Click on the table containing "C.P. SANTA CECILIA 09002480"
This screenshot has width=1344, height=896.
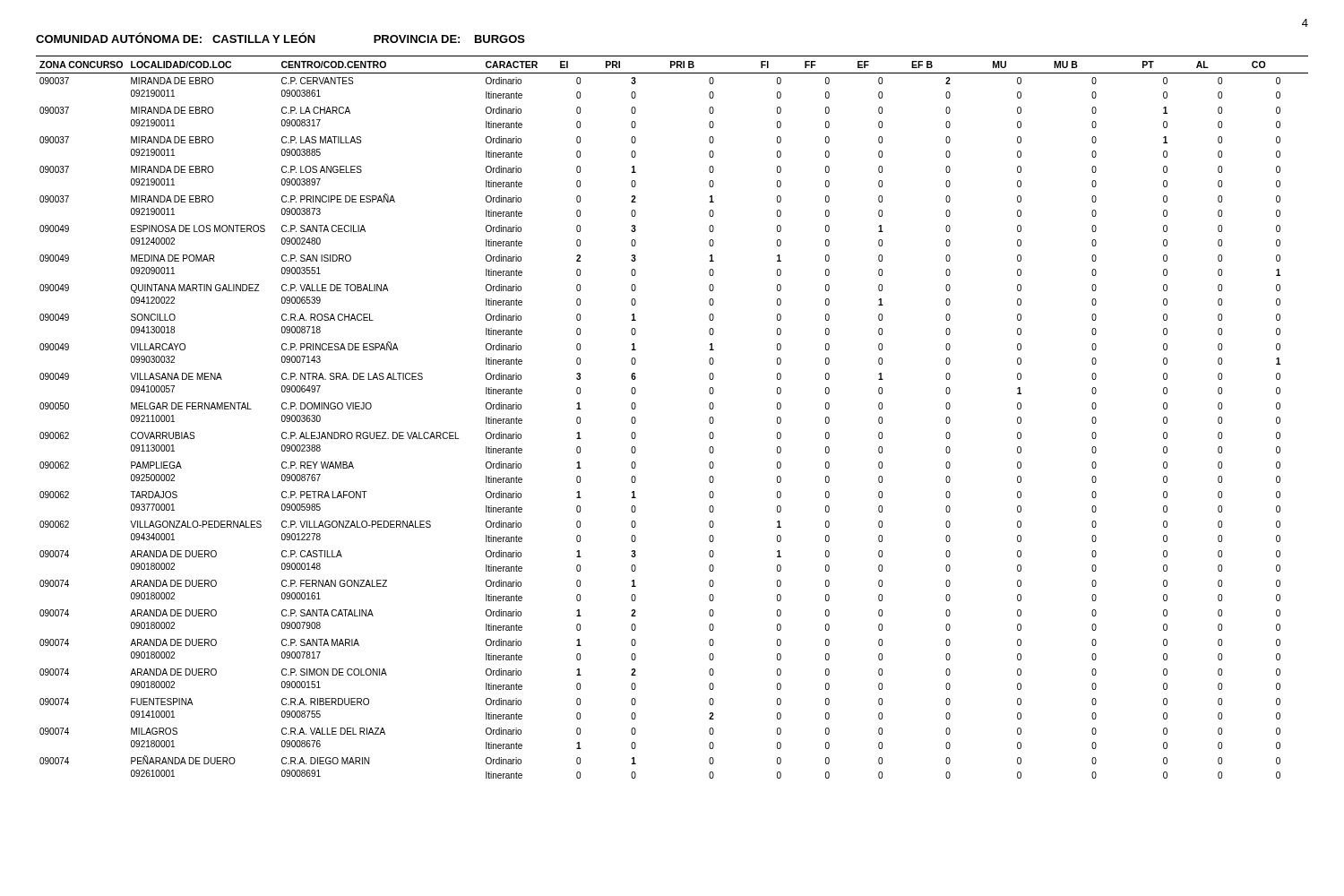coord(672,419)
